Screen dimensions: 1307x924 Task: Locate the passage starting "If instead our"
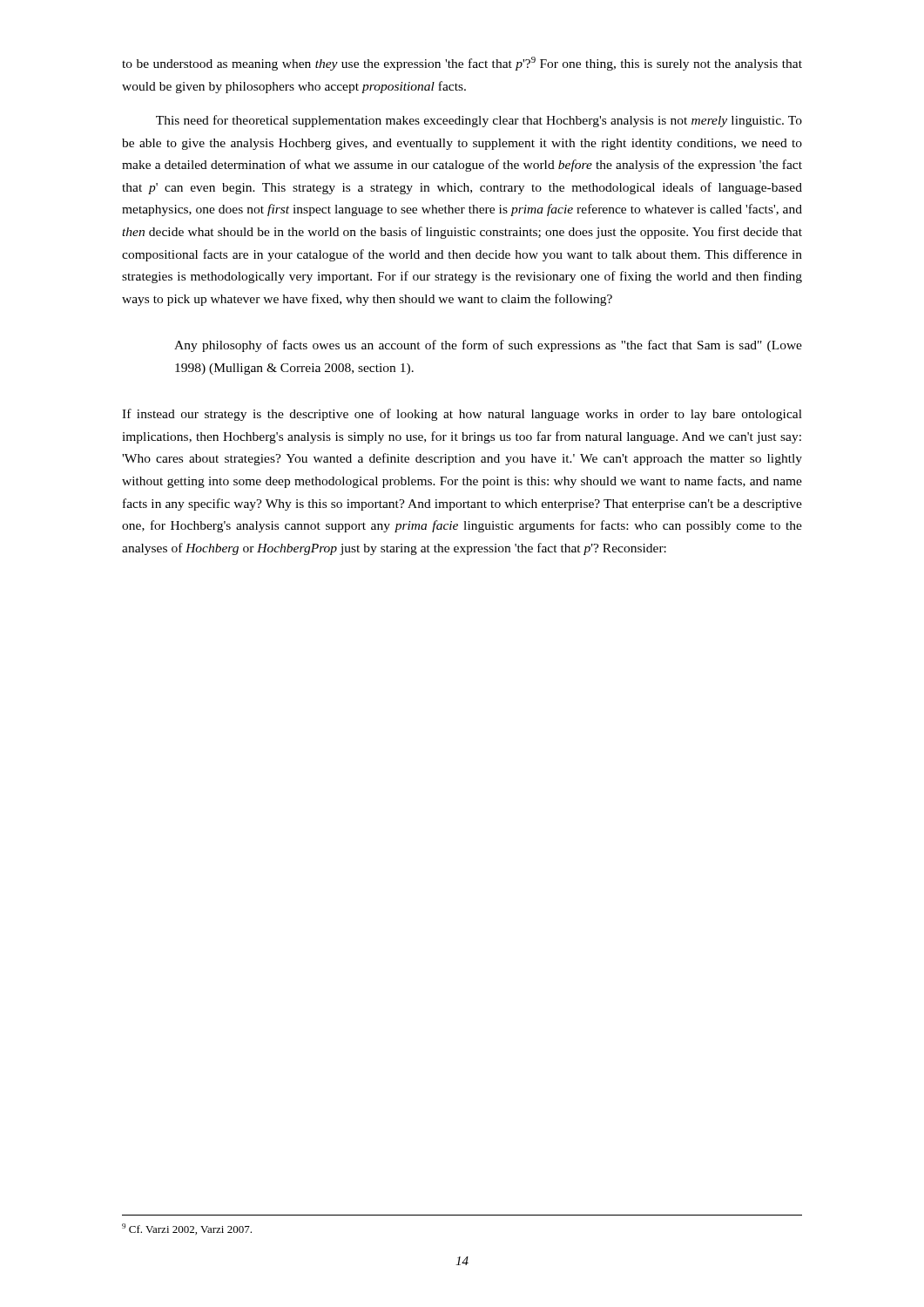click(x=462, y=481)
